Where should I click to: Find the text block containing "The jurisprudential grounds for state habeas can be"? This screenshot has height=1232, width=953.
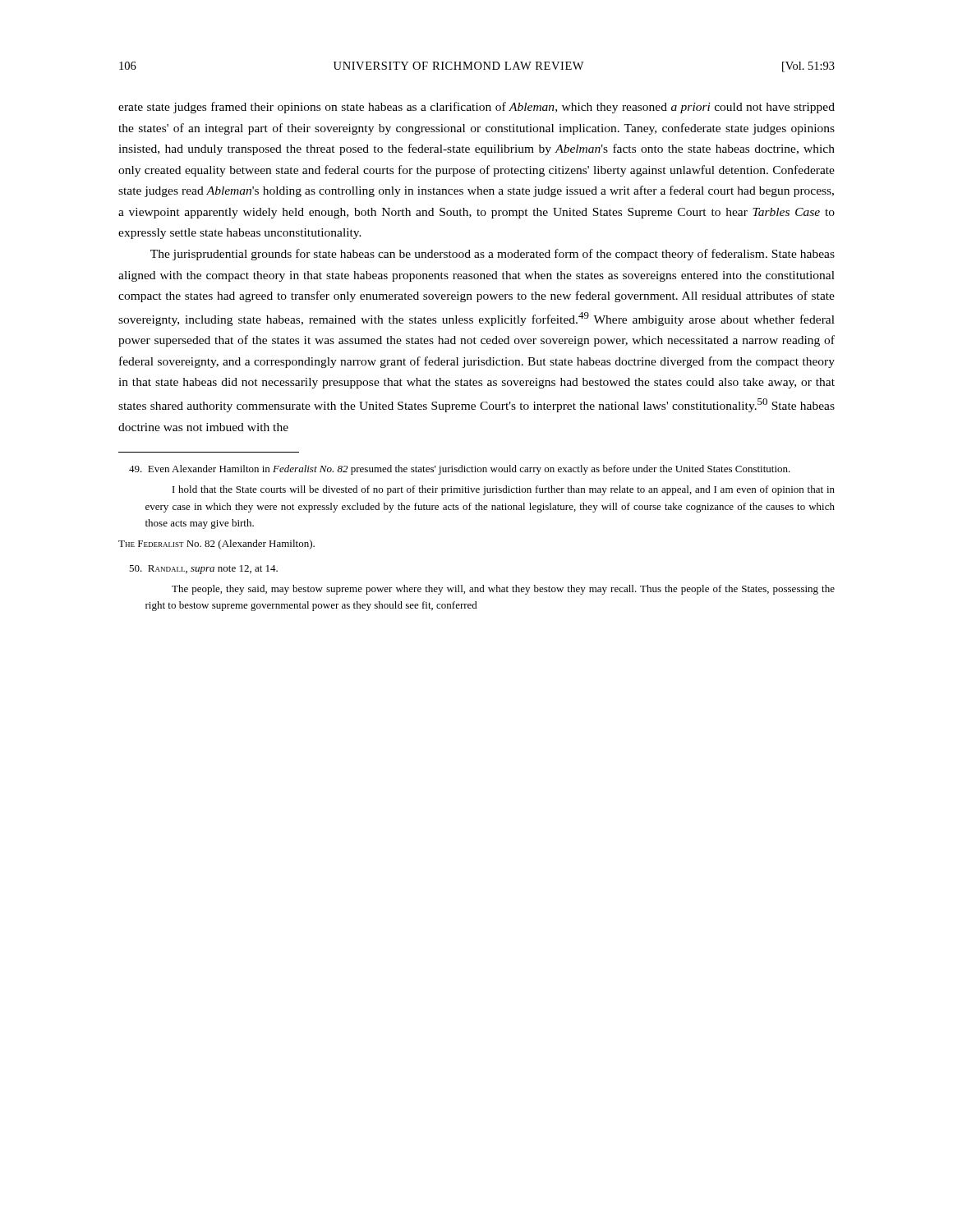pyautogui.click(x=476, y=340)
